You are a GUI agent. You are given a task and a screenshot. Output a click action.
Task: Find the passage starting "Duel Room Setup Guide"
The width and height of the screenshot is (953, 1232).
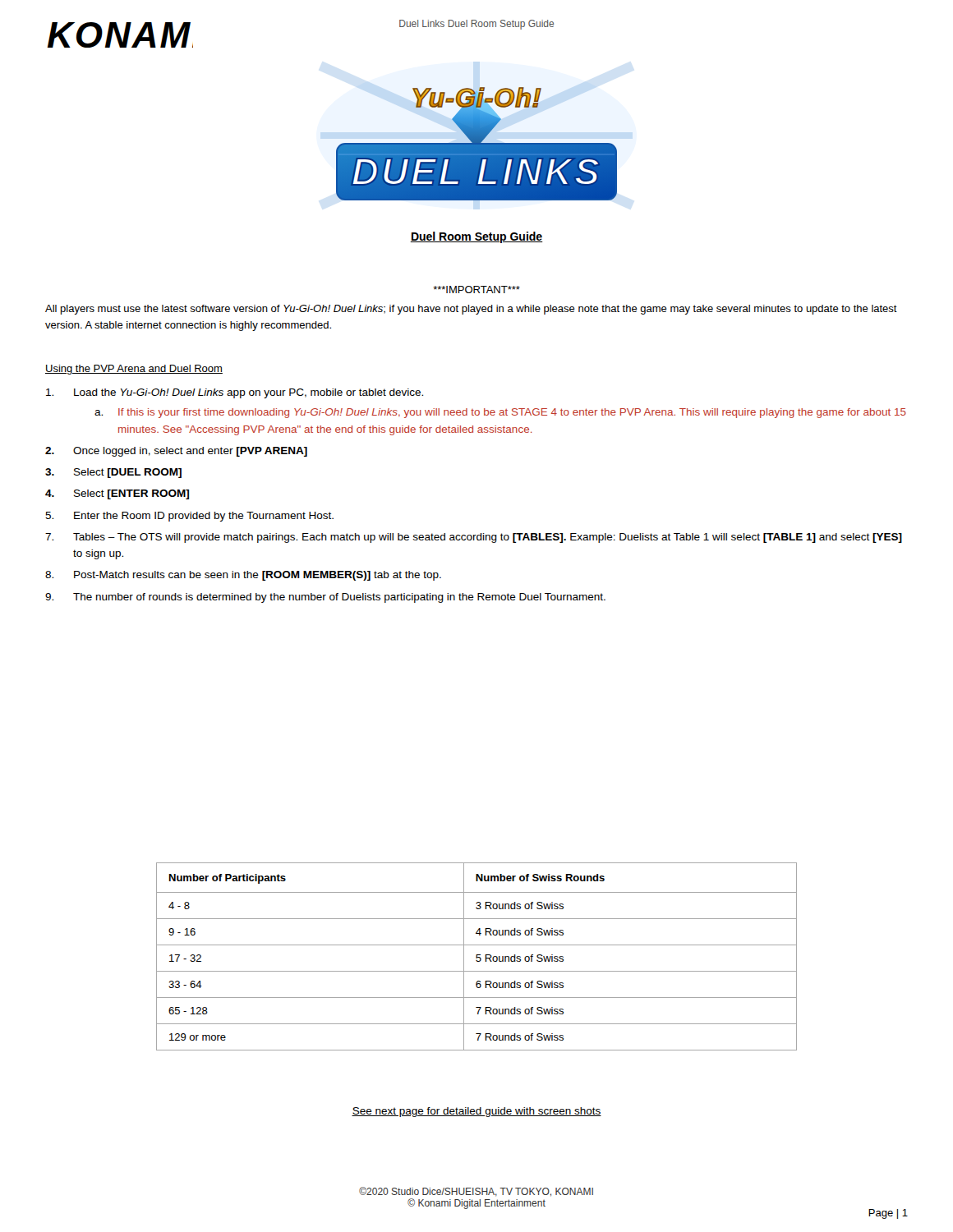pyautogui.click(x=476, y=237)
